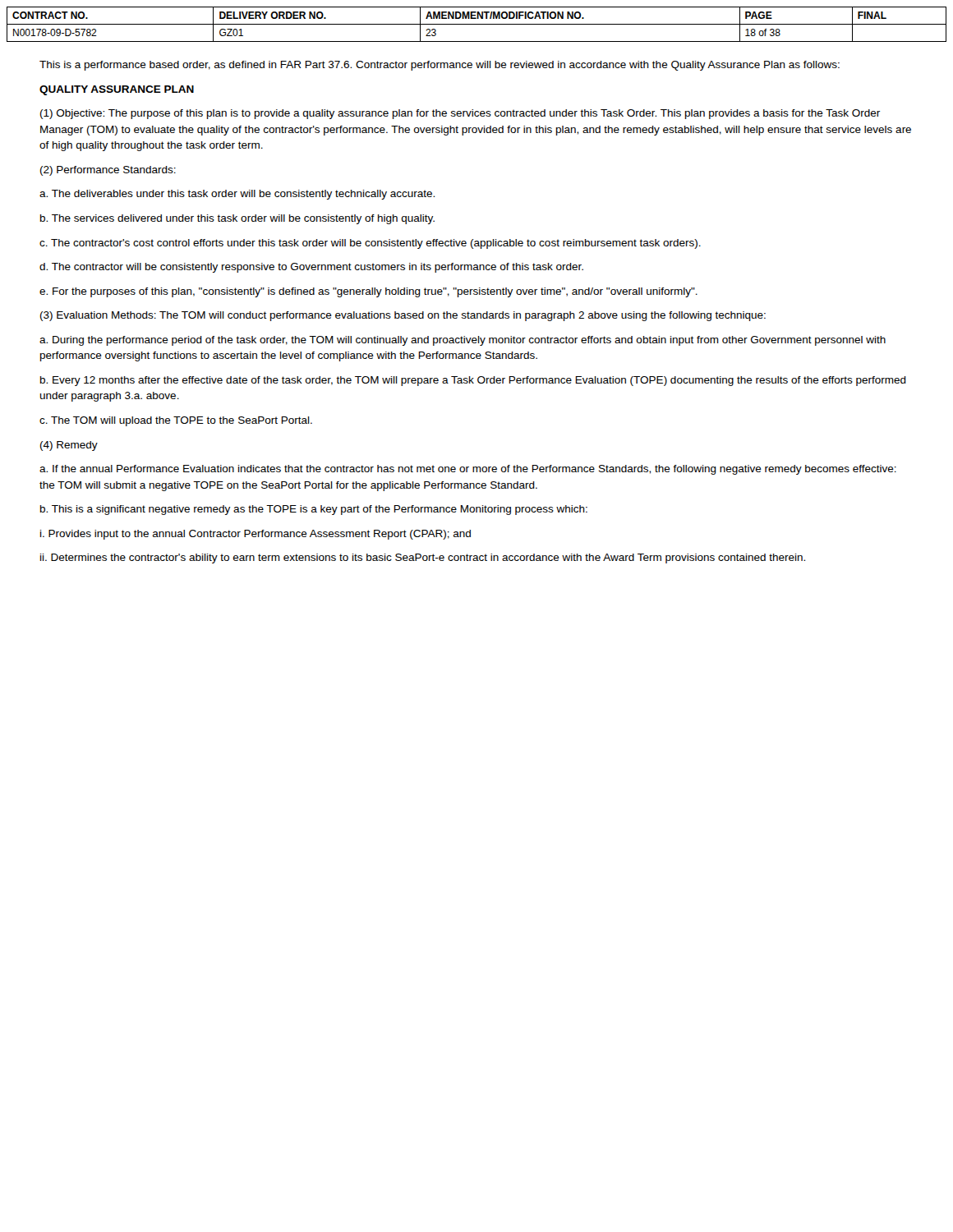Image resolution: width=953 pixels, height=1232 pixels.
Task: Navigate to the region starting "(4) Remedy"
Action: 68,444
